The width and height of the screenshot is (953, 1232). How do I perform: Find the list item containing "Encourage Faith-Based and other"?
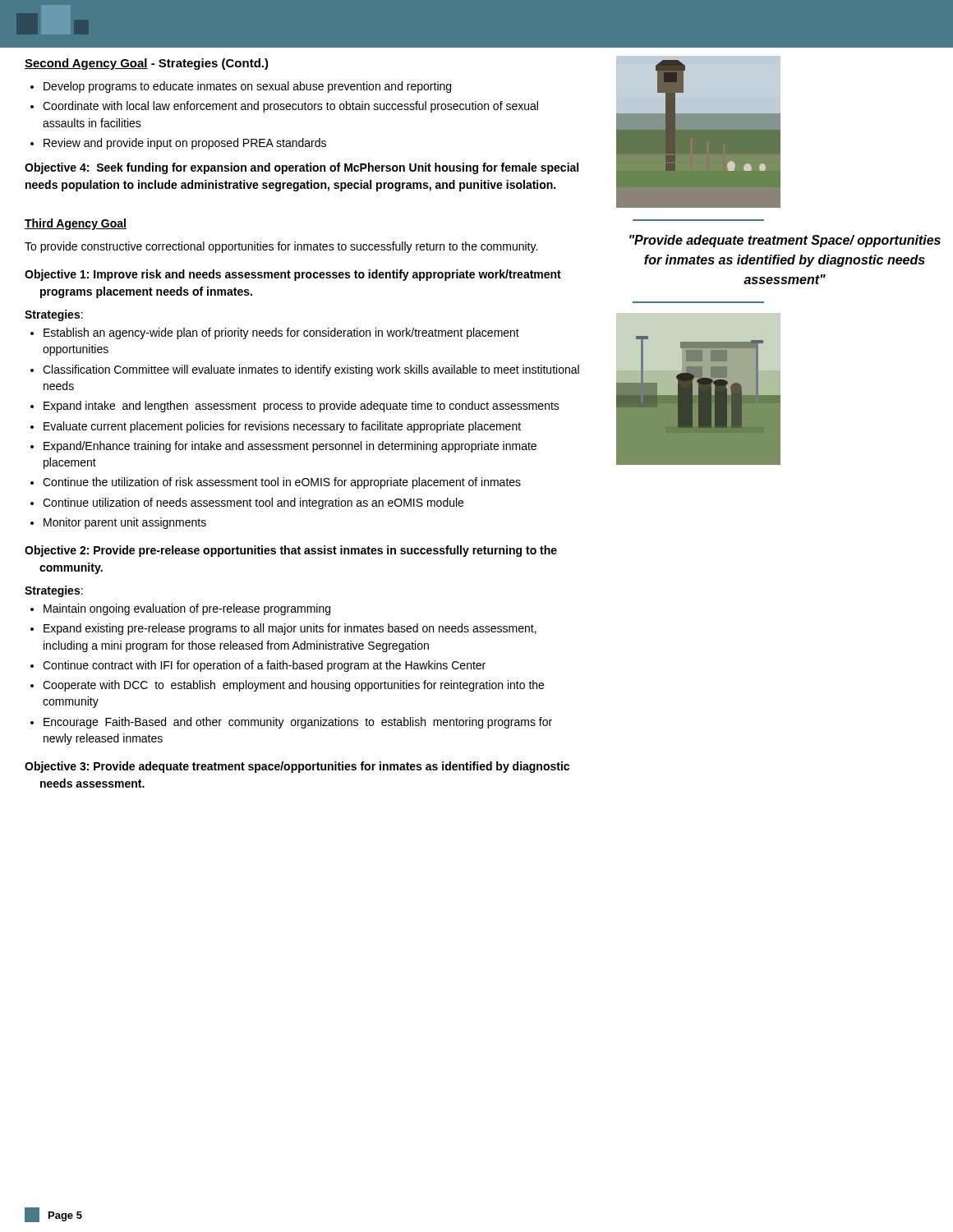[297, 730]
